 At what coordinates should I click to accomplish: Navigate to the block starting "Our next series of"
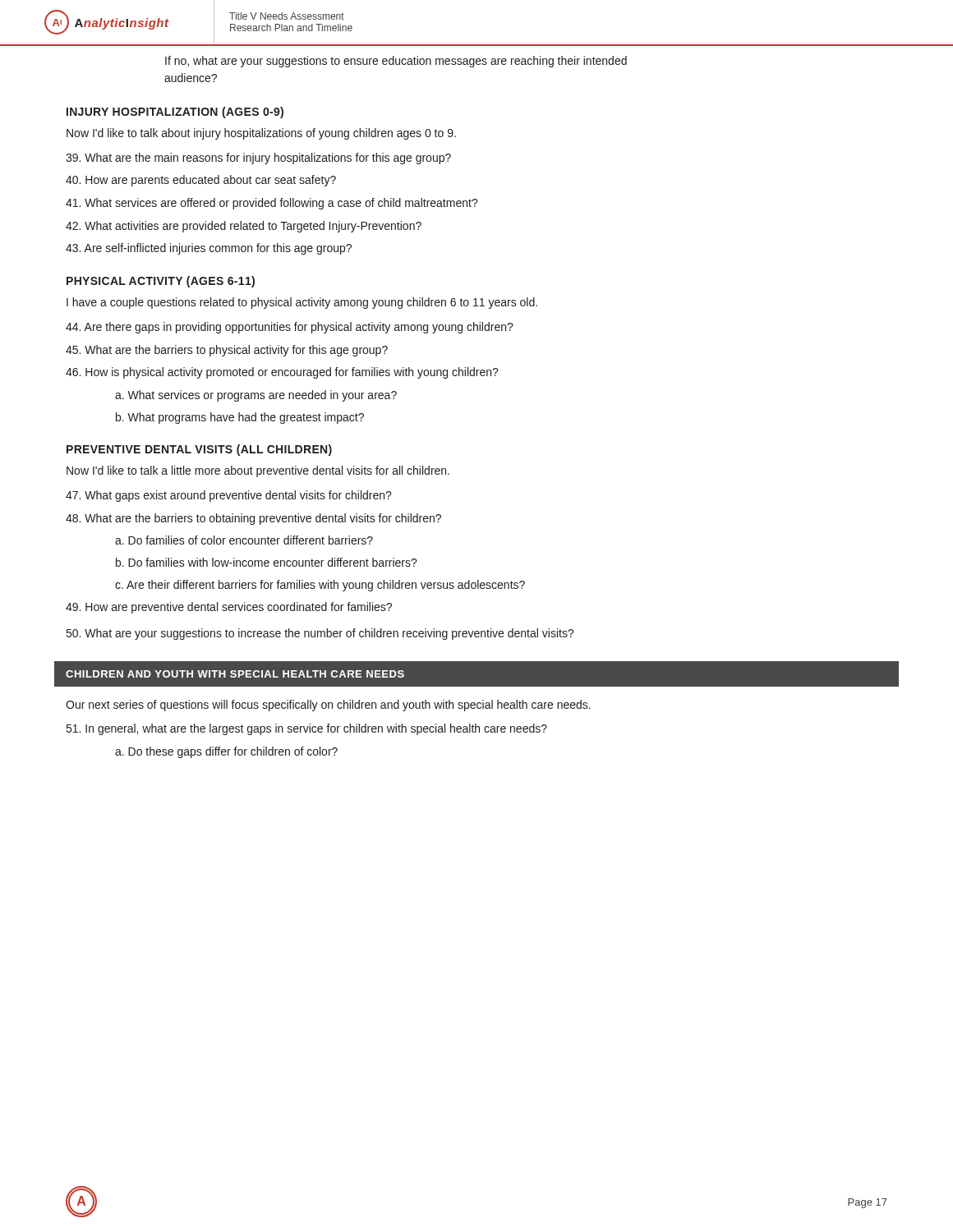coord(328,705)
